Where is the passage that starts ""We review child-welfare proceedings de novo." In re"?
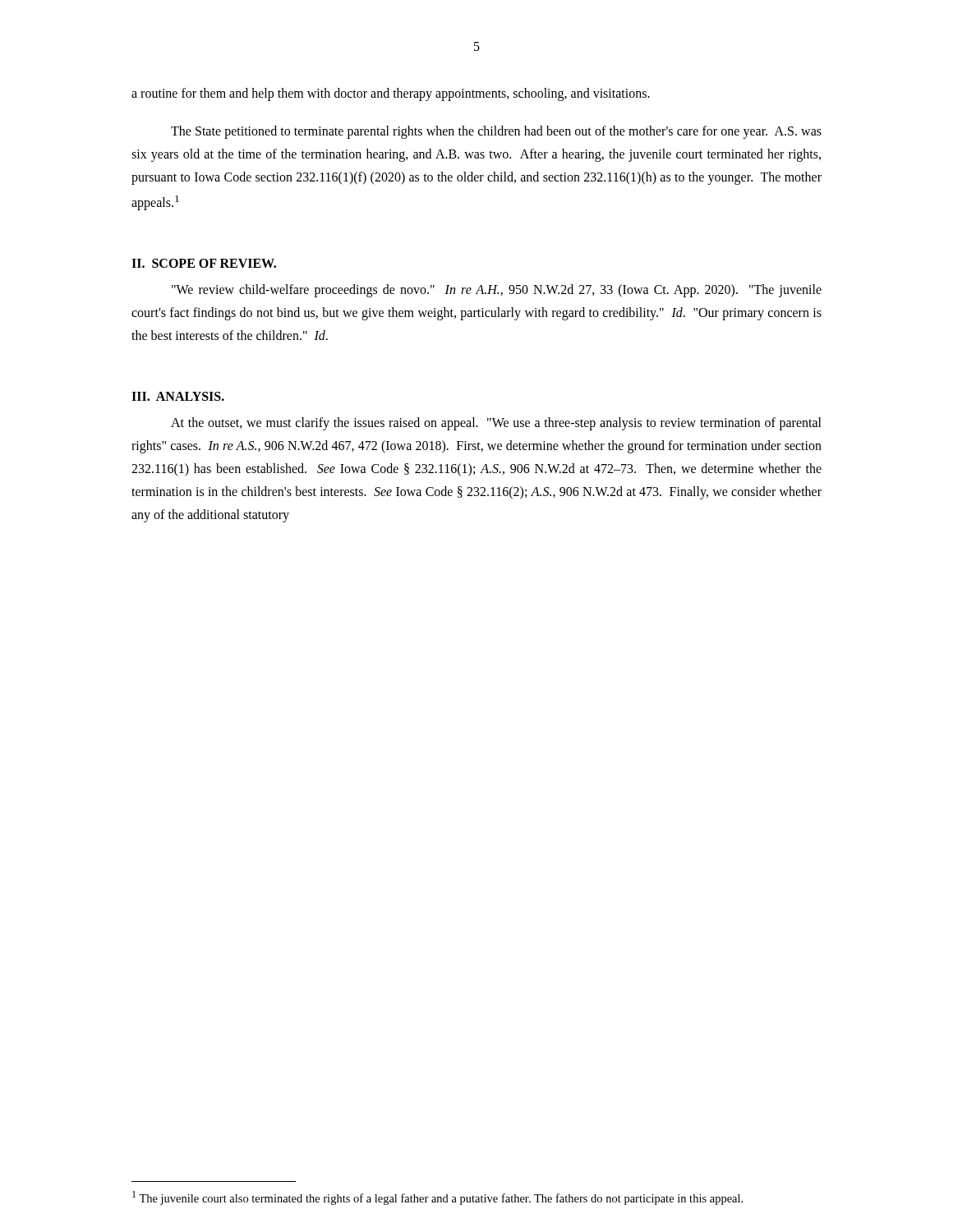 point(476,313)
